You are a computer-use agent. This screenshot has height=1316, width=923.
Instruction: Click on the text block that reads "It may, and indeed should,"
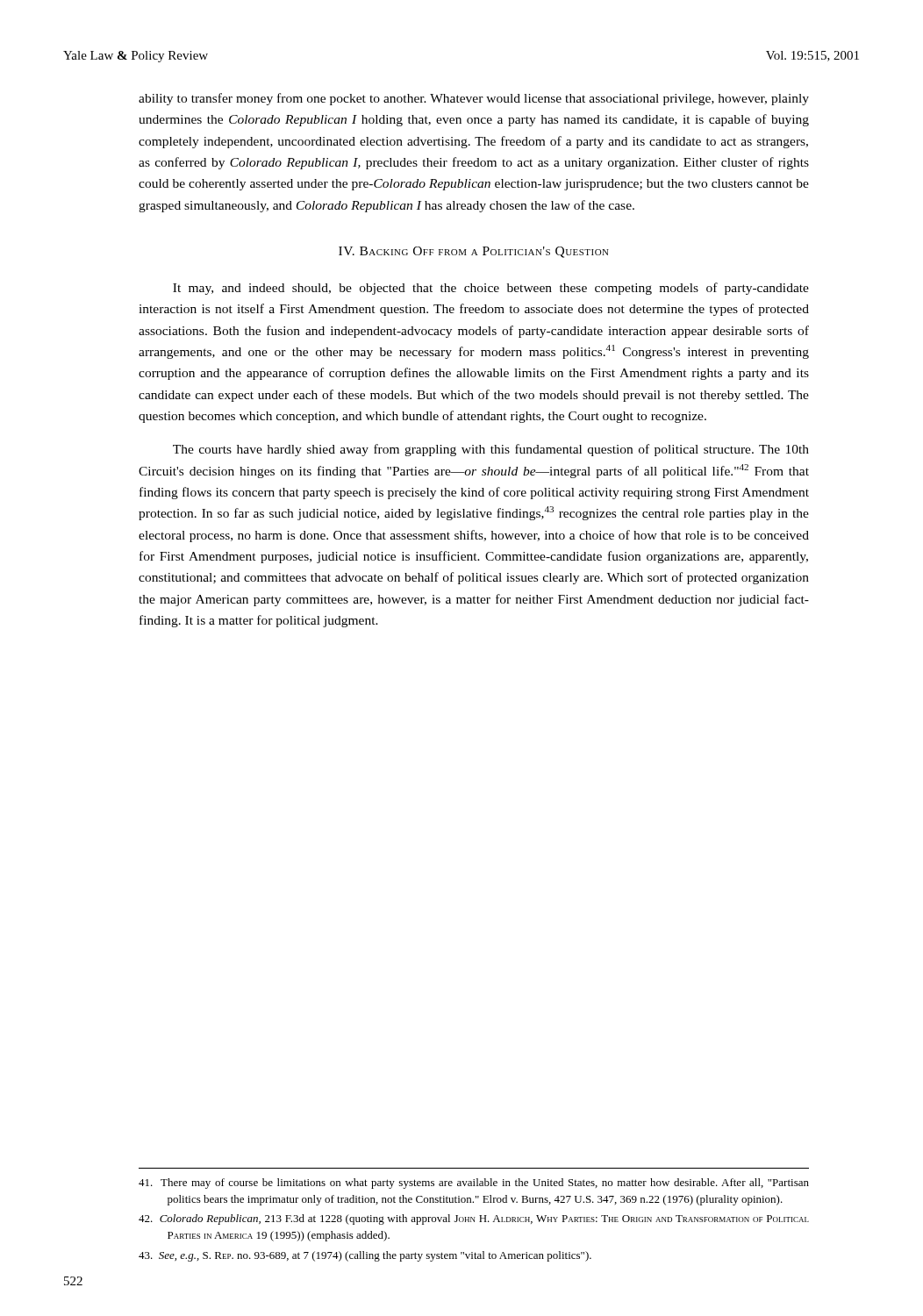click(x=474, y=352)
